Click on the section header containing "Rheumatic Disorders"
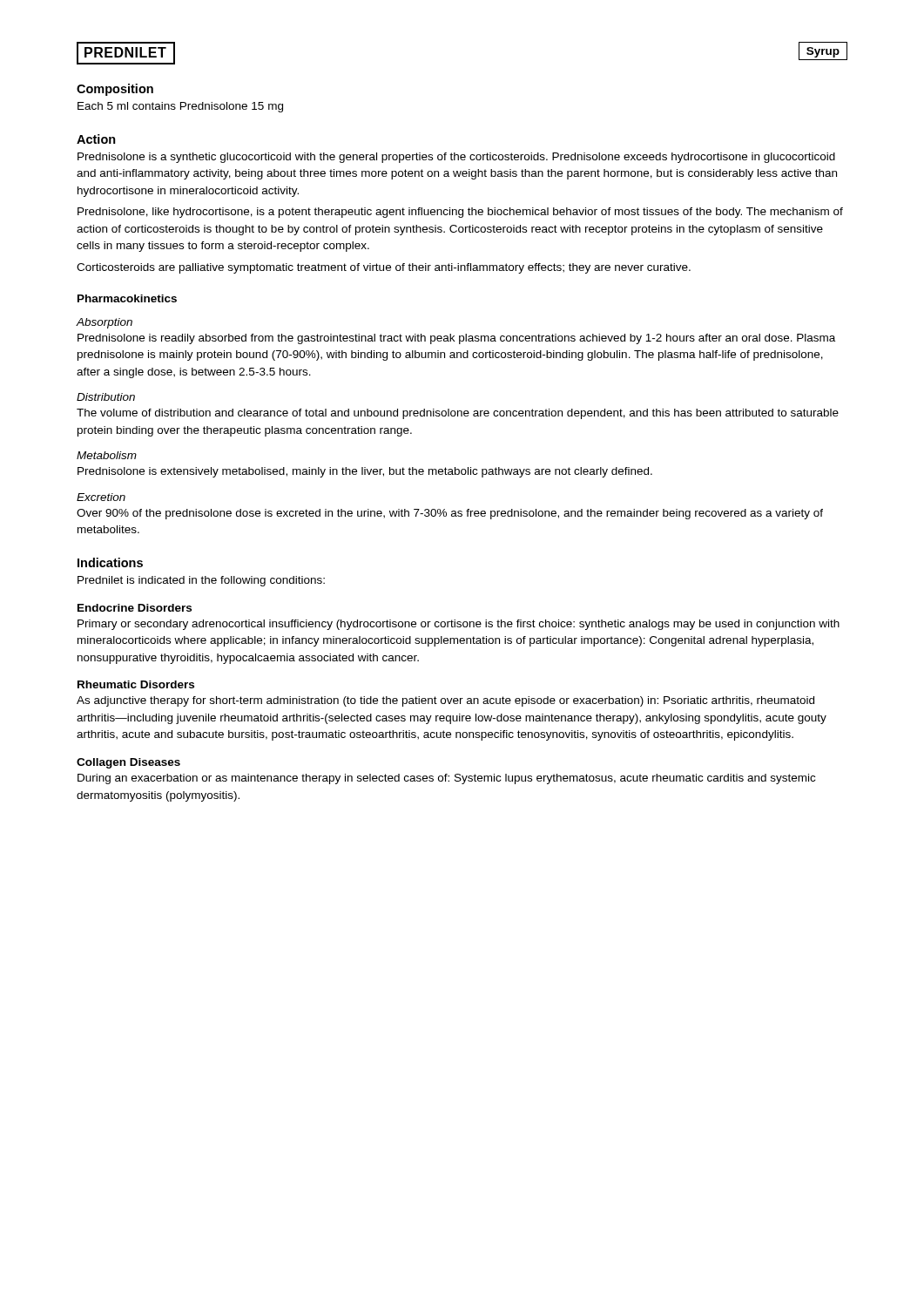The width and height of the screenshot is (924, 1307). (x=136, y=685)
